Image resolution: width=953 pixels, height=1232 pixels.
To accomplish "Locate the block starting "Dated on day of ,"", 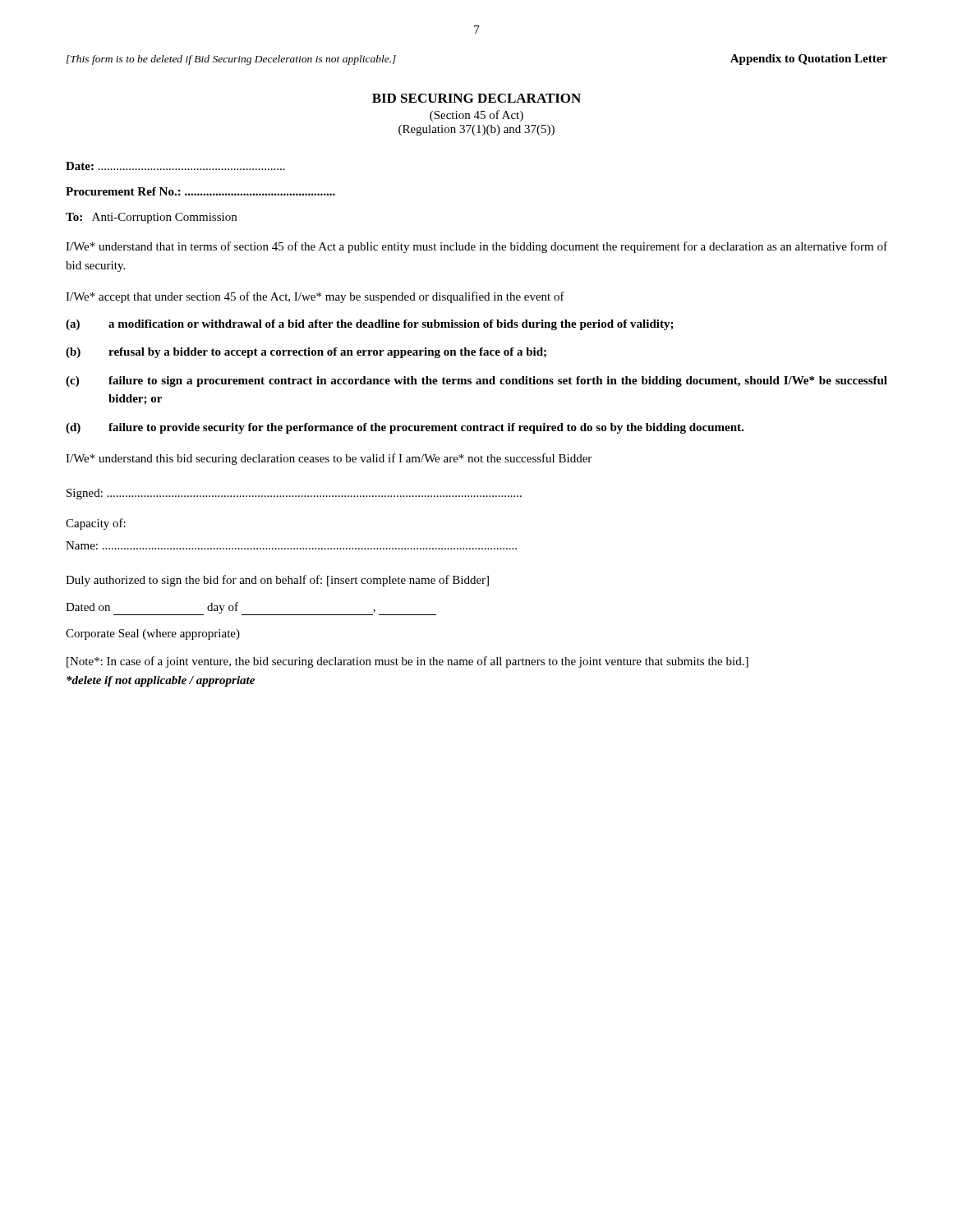I will click(x=251, y=608).
